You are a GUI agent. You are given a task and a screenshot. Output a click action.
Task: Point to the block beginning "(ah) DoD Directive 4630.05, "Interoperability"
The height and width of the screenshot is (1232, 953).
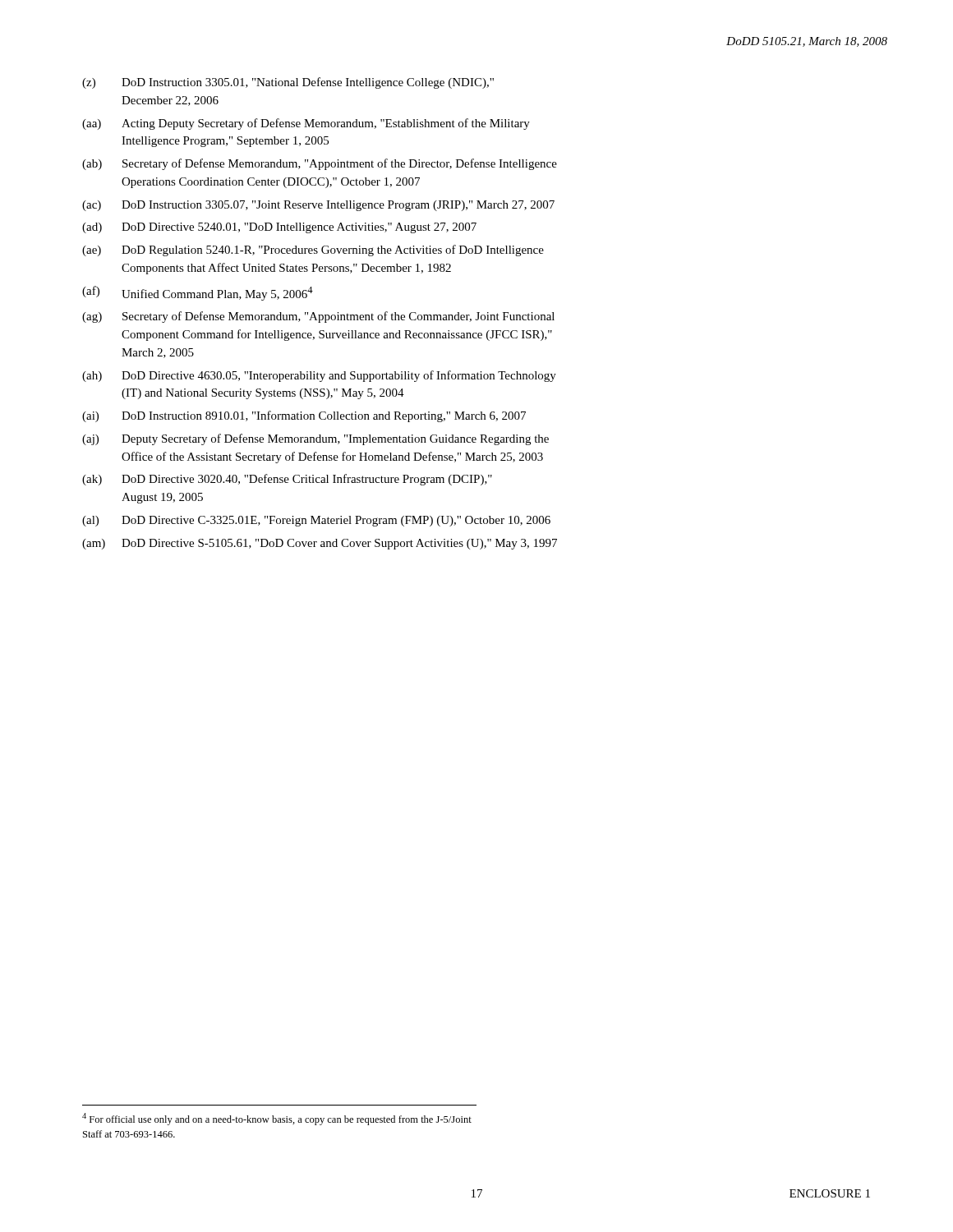(x=476, y=385)
